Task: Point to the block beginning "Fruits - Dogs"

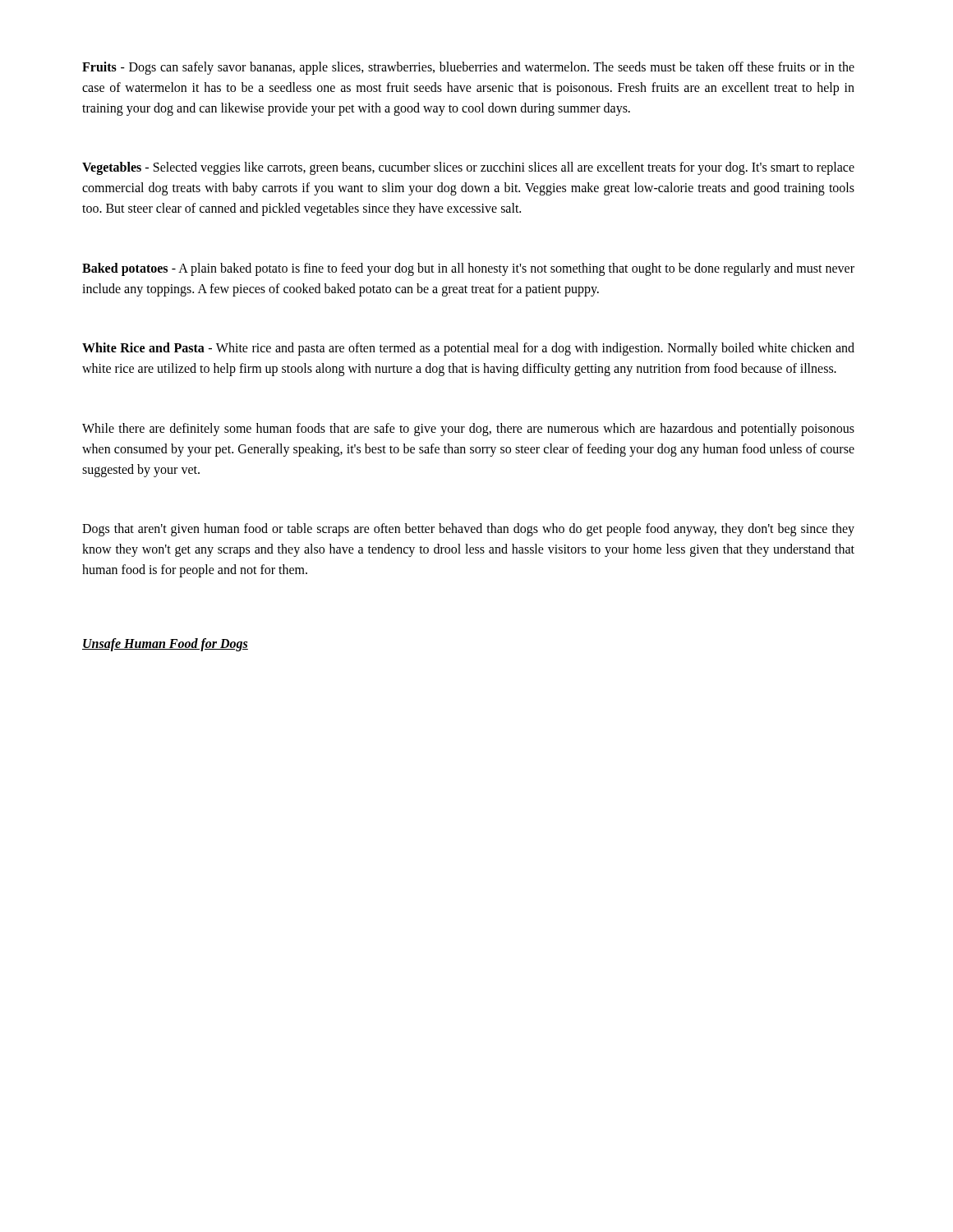Action: (468, 87)
